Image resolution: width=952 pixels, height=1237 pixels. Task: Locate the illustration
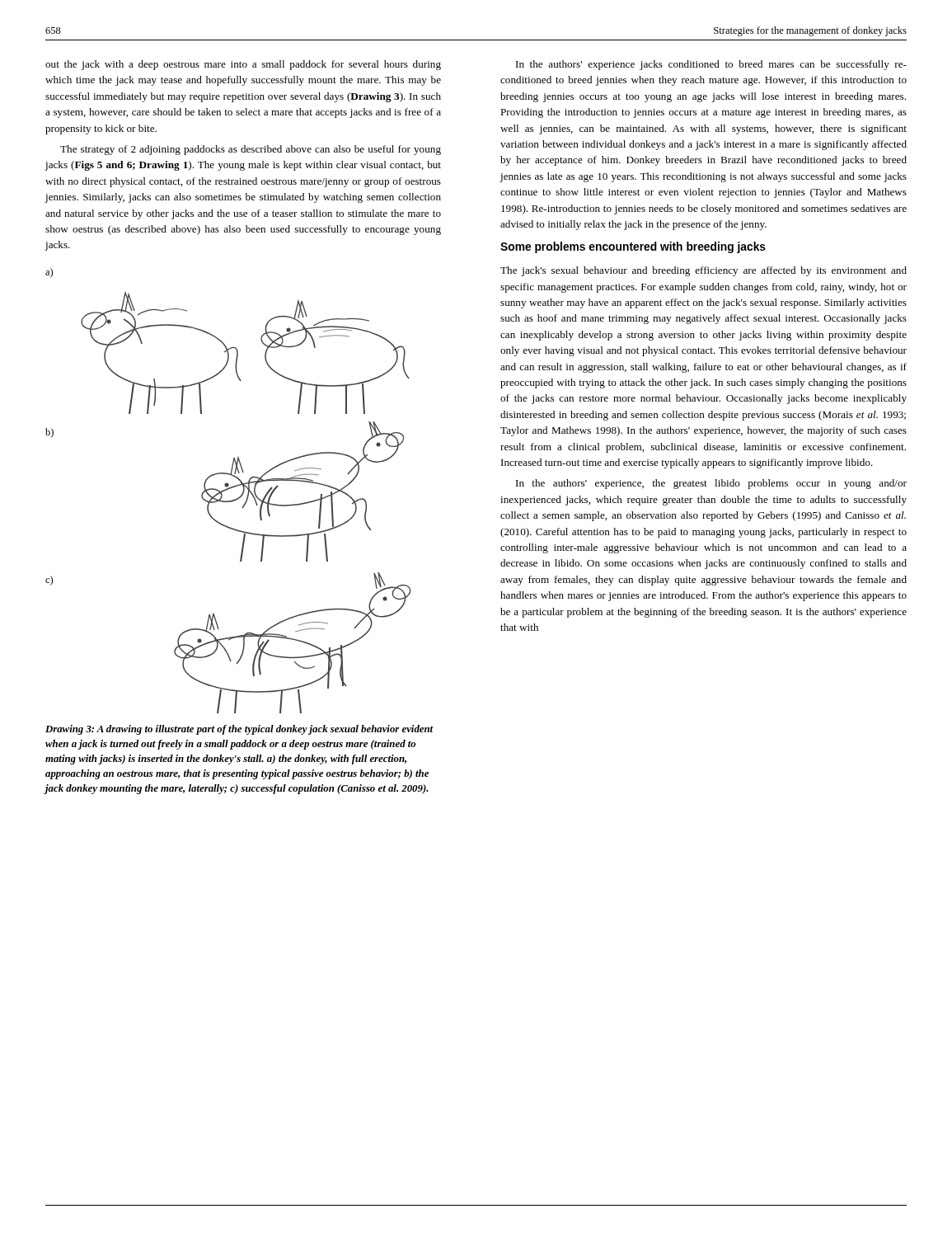point(243,489)
